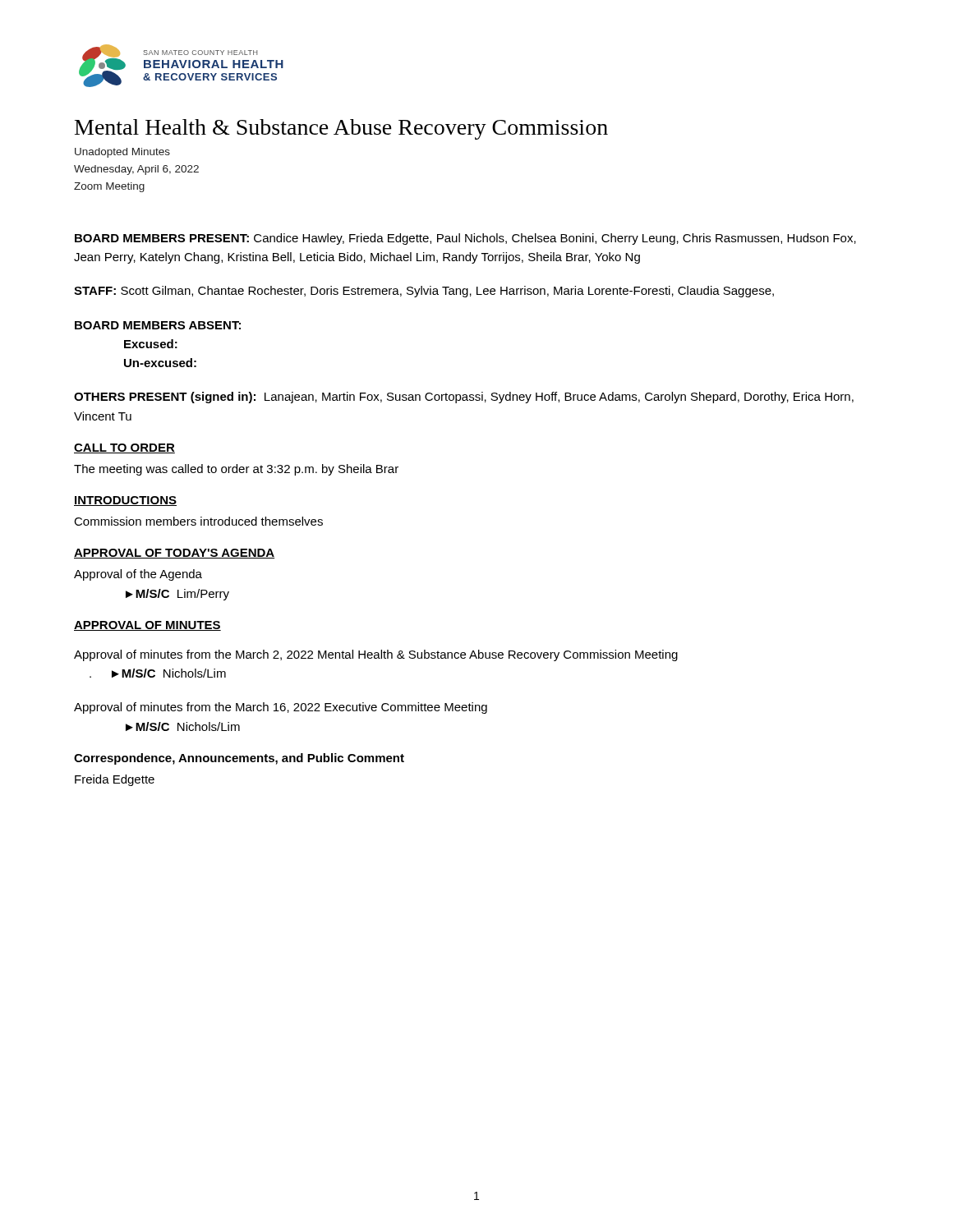Point to "Freida Edgette"
This screenshot has height=1232, width=953.
pos(114,779)
